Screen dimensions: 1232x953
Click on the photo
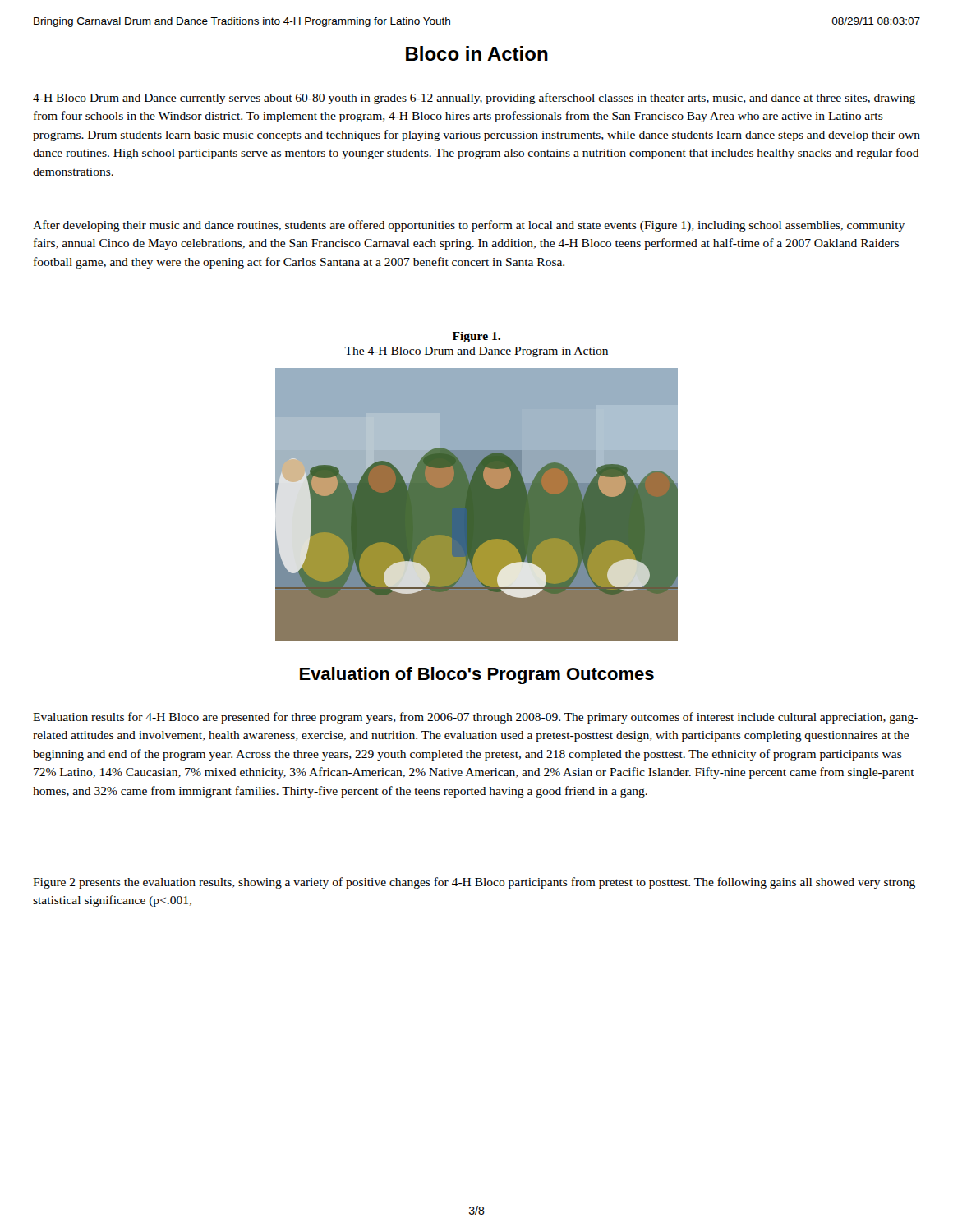pyautogui.click(x=476, y=504)
